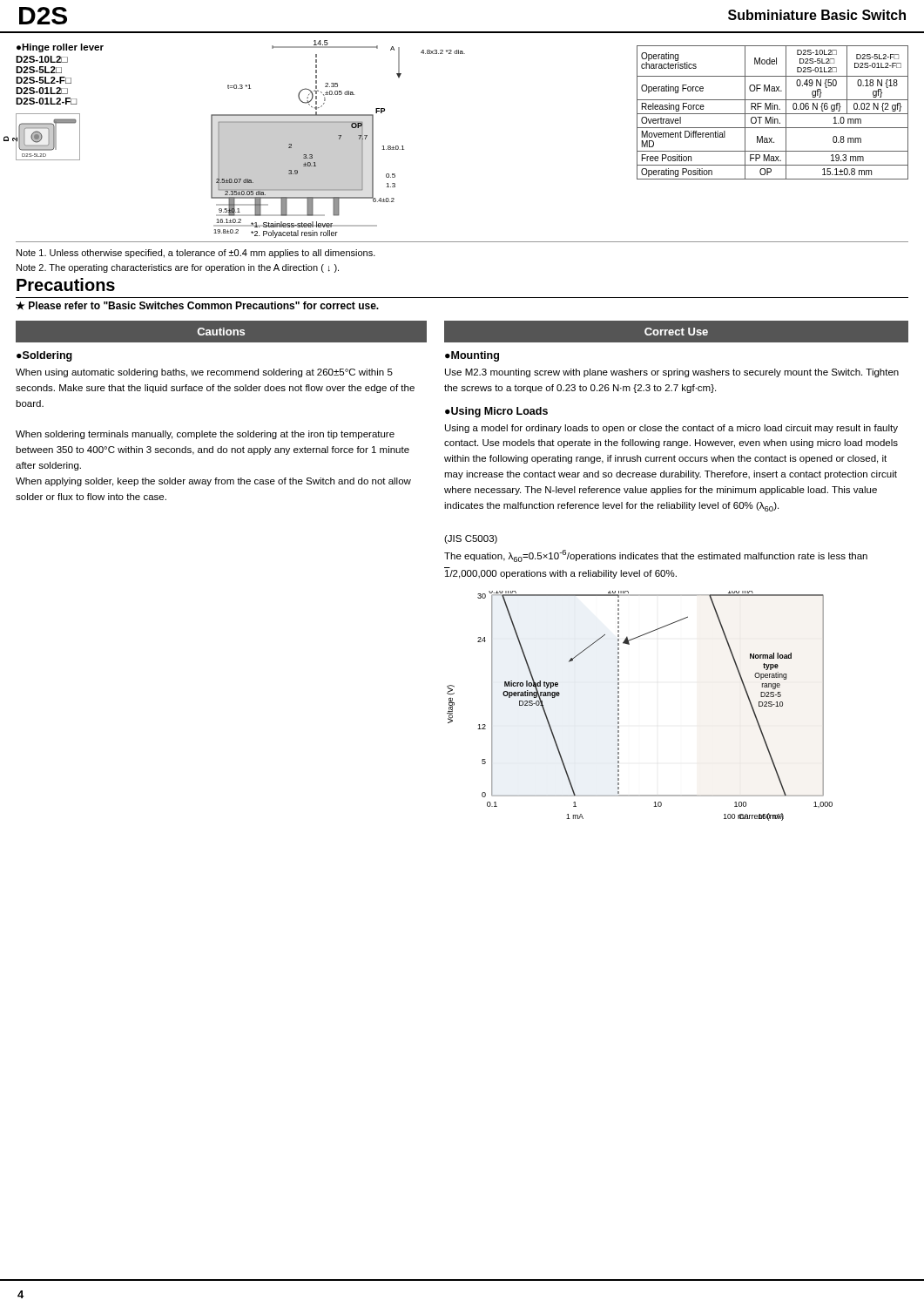
Task: Locate the passage starting "★ Please refer to"
Action: (x=197, y=306)
